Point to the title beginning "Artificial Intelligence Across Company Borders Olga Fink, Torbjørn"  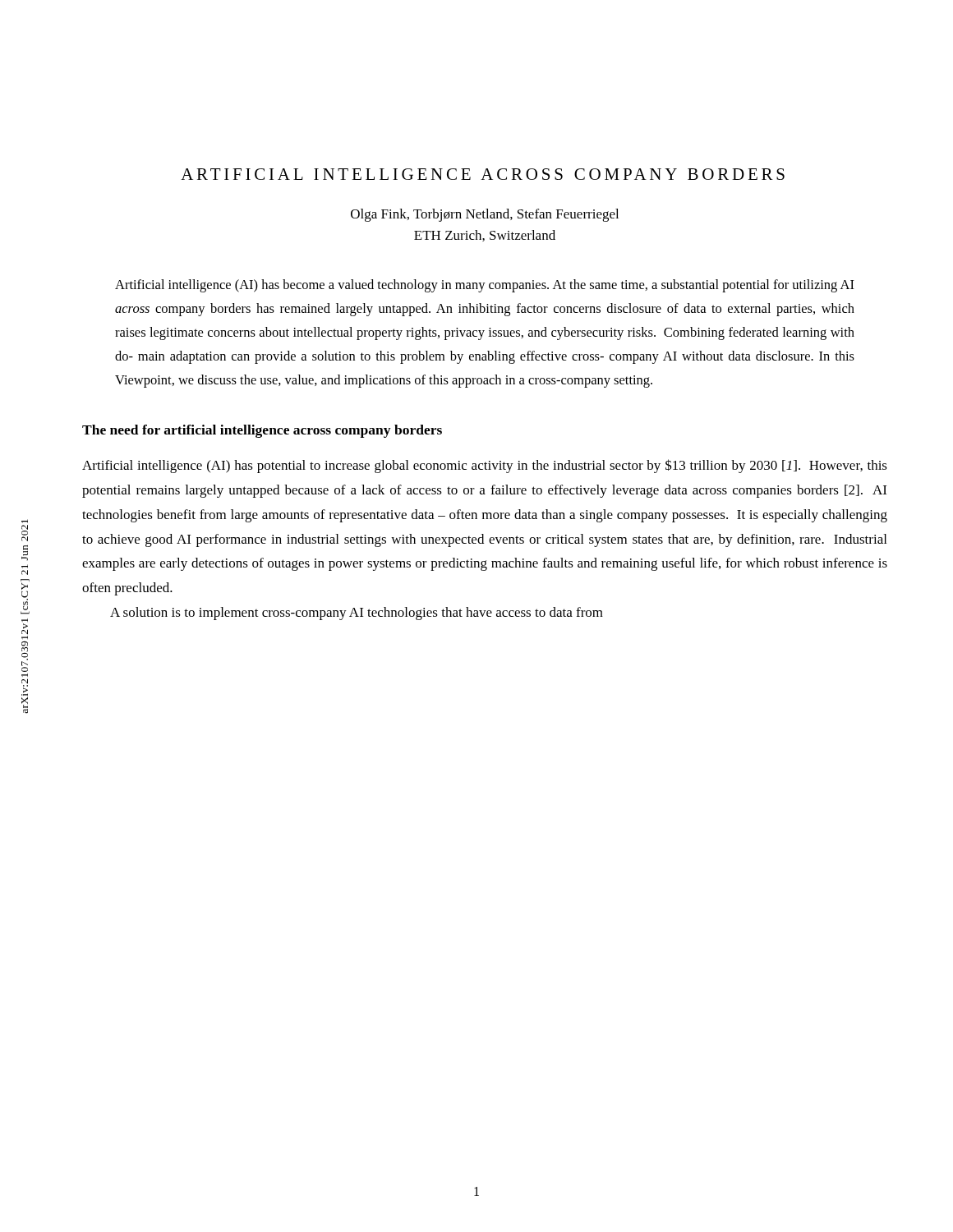[x=485, y=204]
